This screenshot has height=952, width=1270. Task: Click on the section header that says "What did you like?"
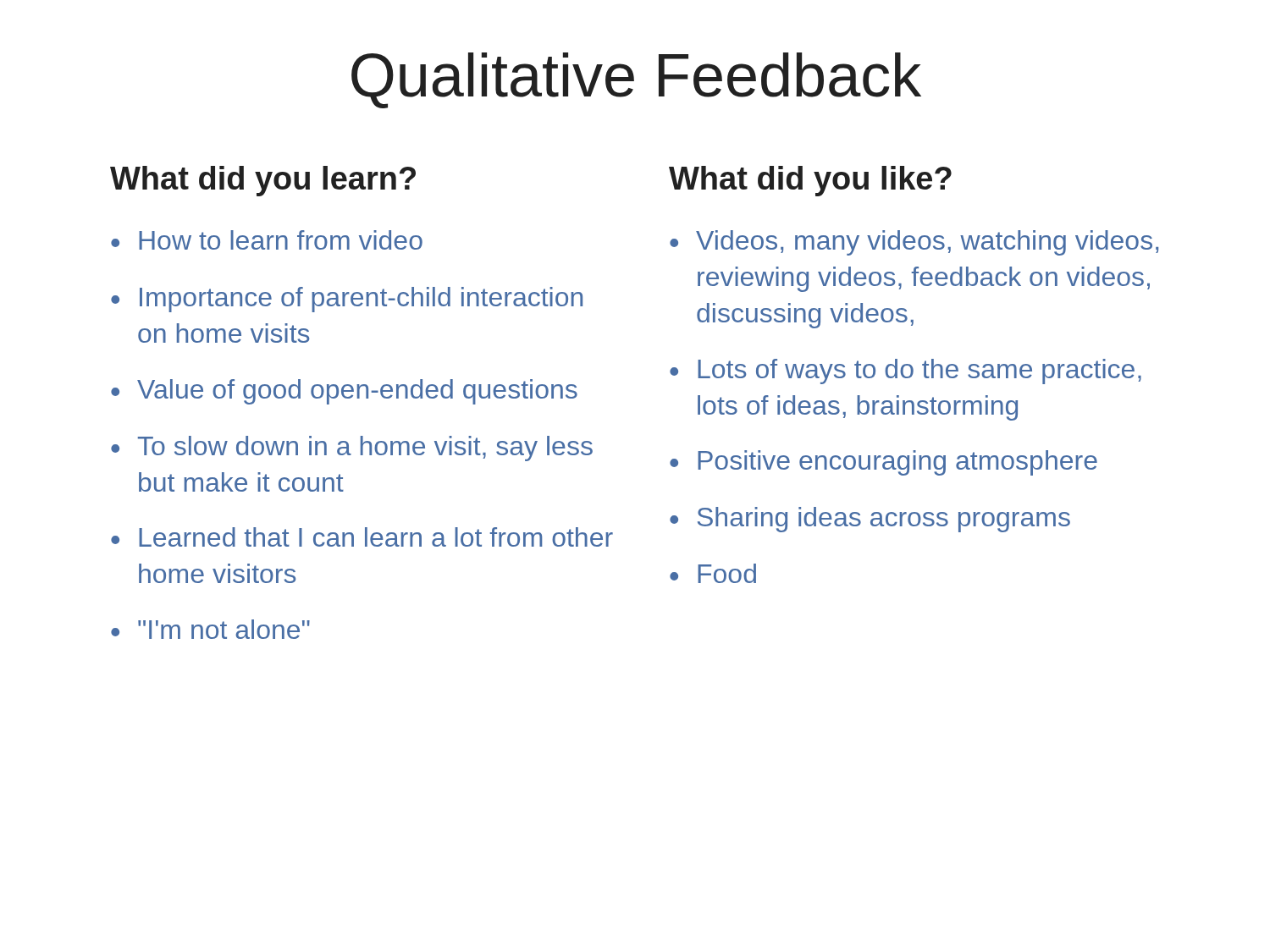coord(811,179)
